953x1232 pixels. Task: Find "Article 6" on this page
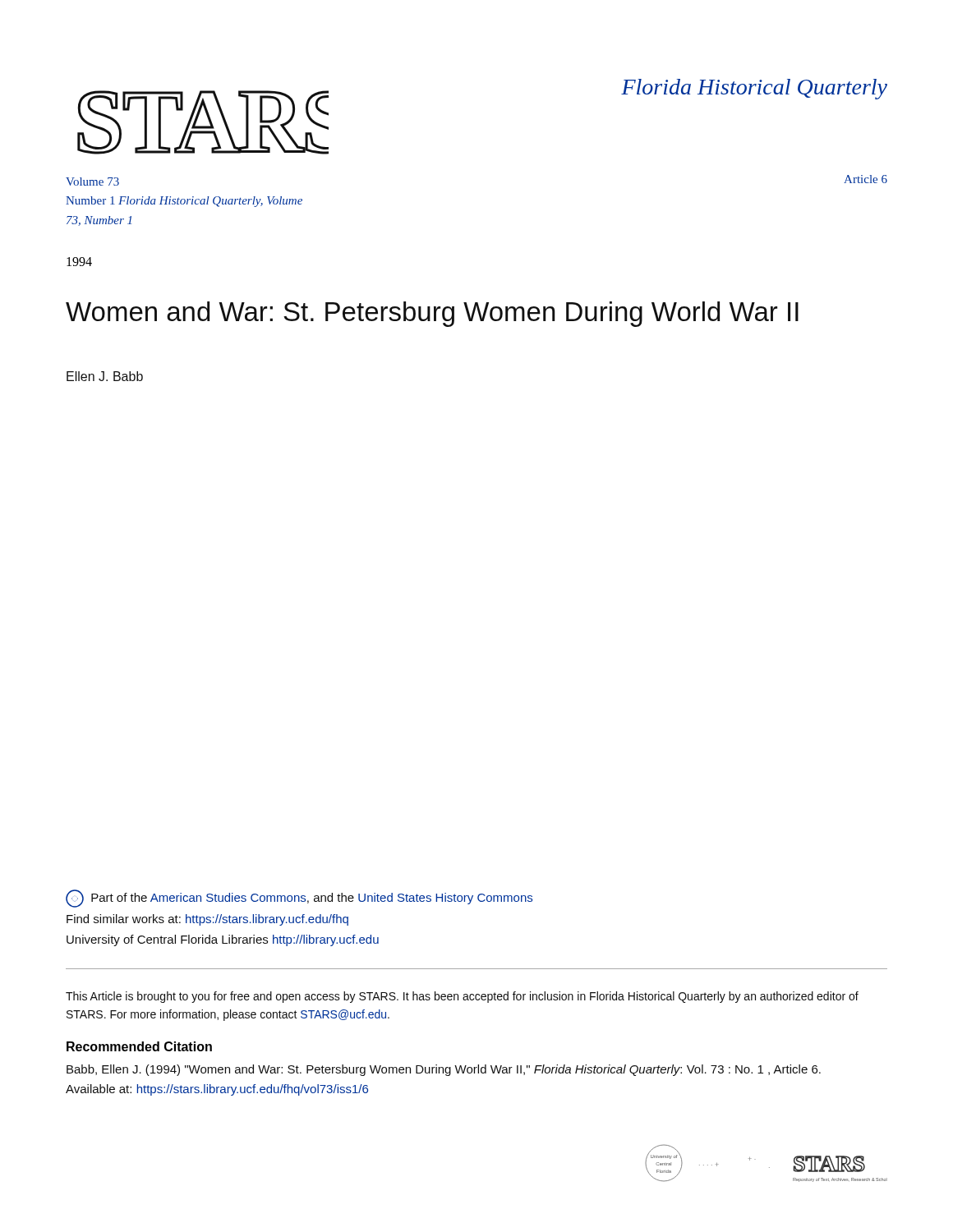866,179
